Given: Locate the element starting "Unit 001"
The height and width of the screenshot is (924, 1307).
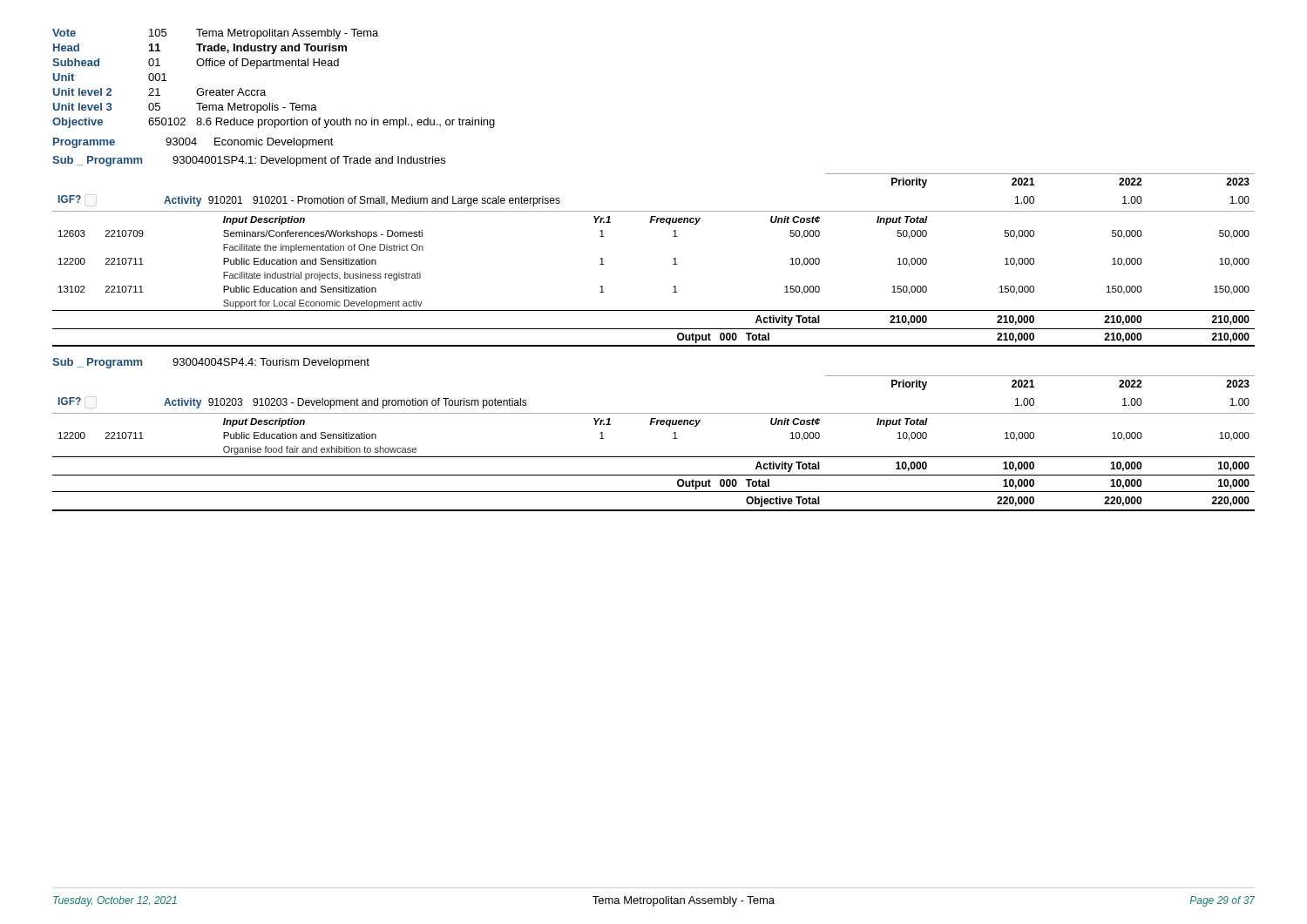Looking at the screenshot, I should pyautogui.click(x=63, y=77).
